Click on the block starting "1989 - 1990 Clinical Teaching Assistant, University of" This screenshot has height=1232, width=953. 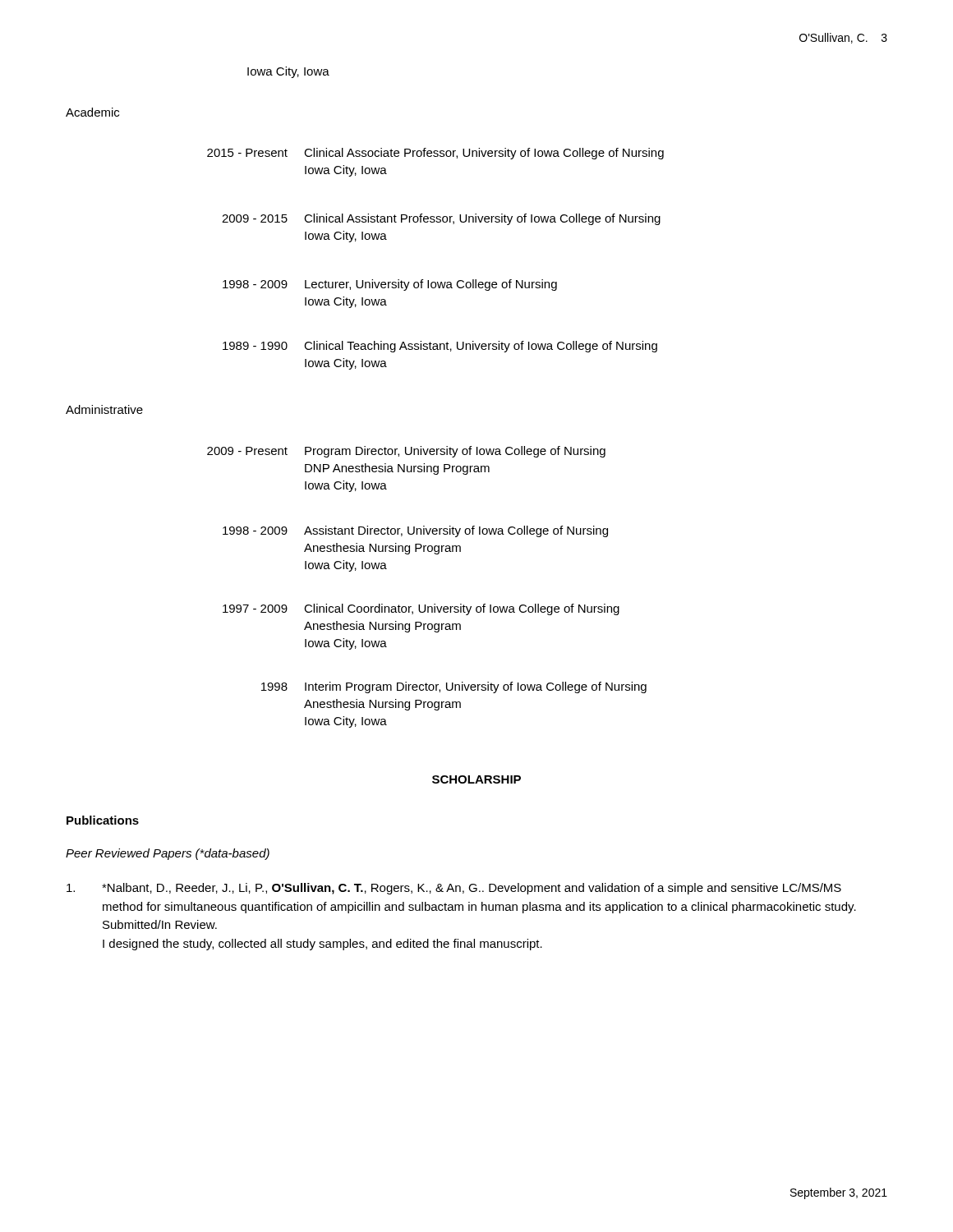501,354
